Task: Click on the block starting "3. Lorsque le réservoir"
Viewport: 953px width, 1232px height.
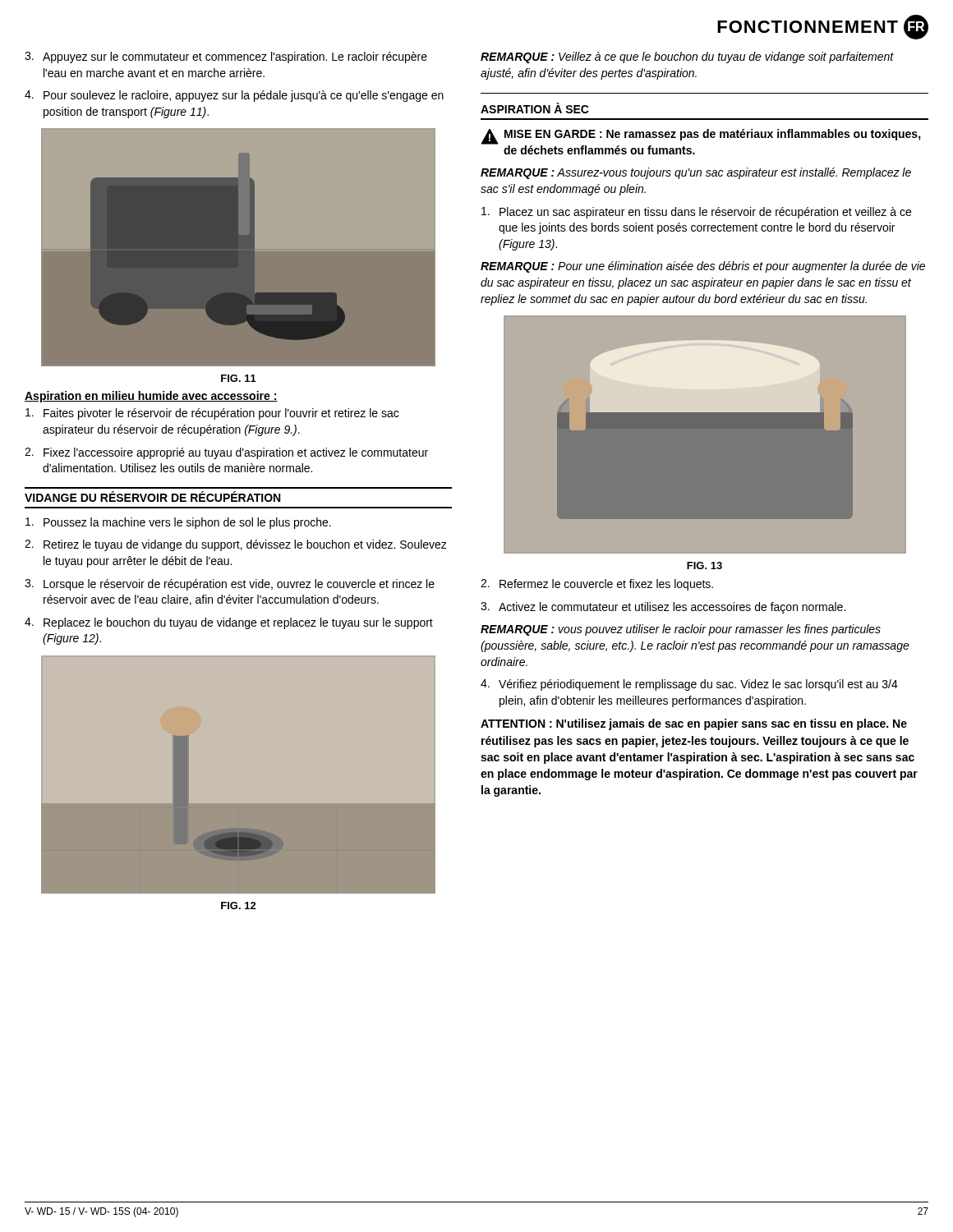Action: tap(238, 592)
